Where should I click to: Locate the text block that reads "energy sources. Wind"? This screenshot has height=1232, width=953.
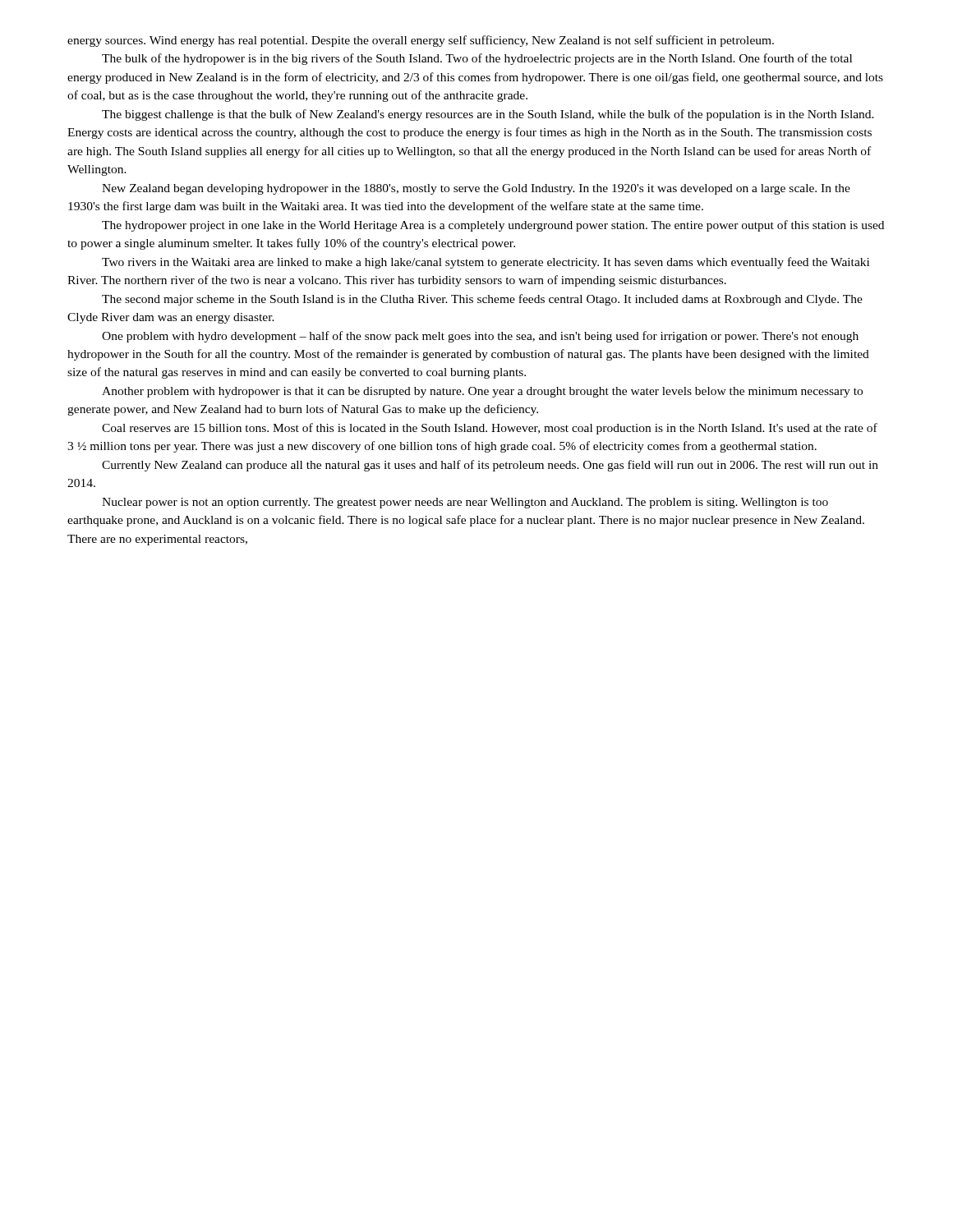click(x=476, y=290)
